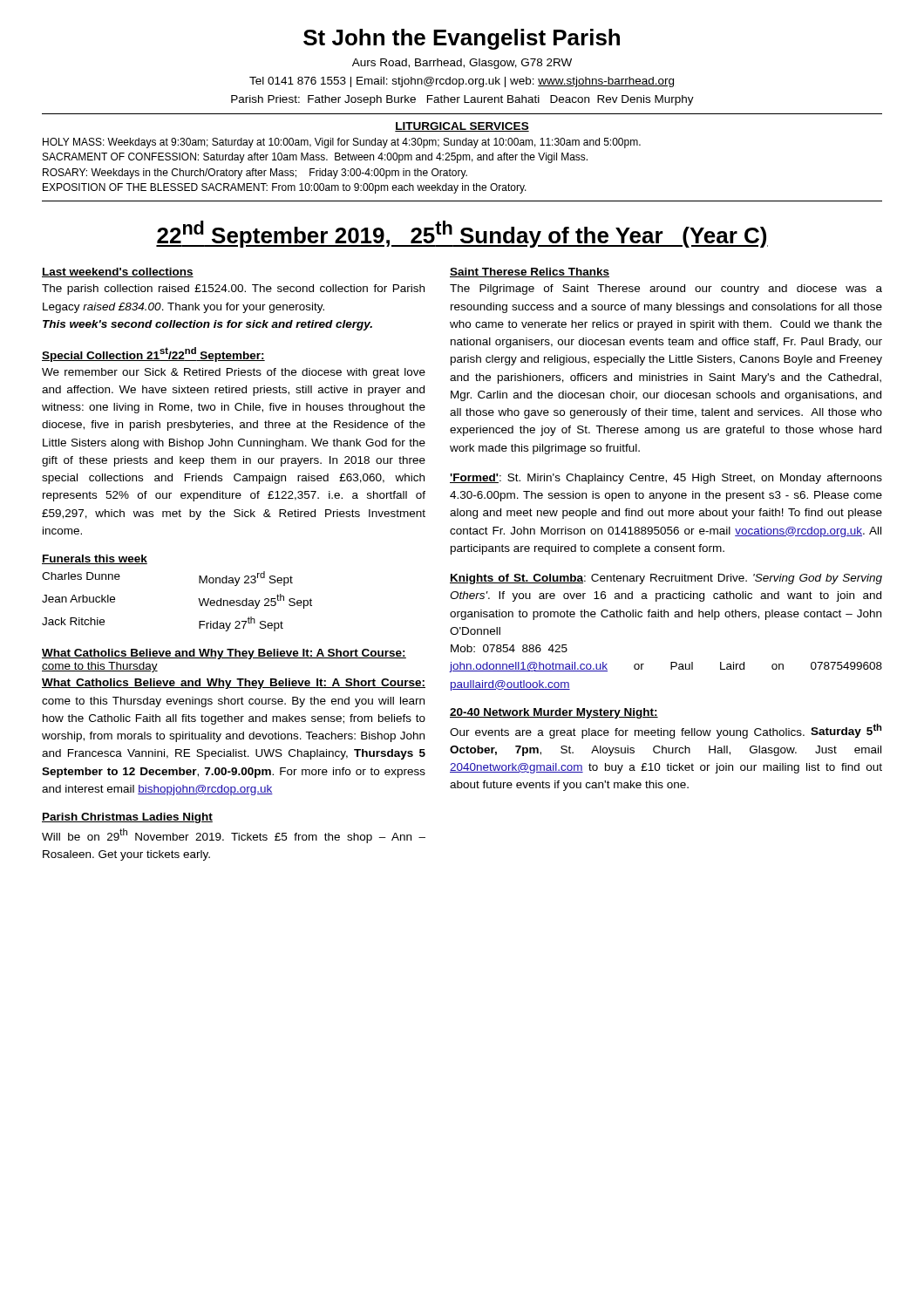Click on the text block that reads "Our events are a great place"

pos(666,756)
